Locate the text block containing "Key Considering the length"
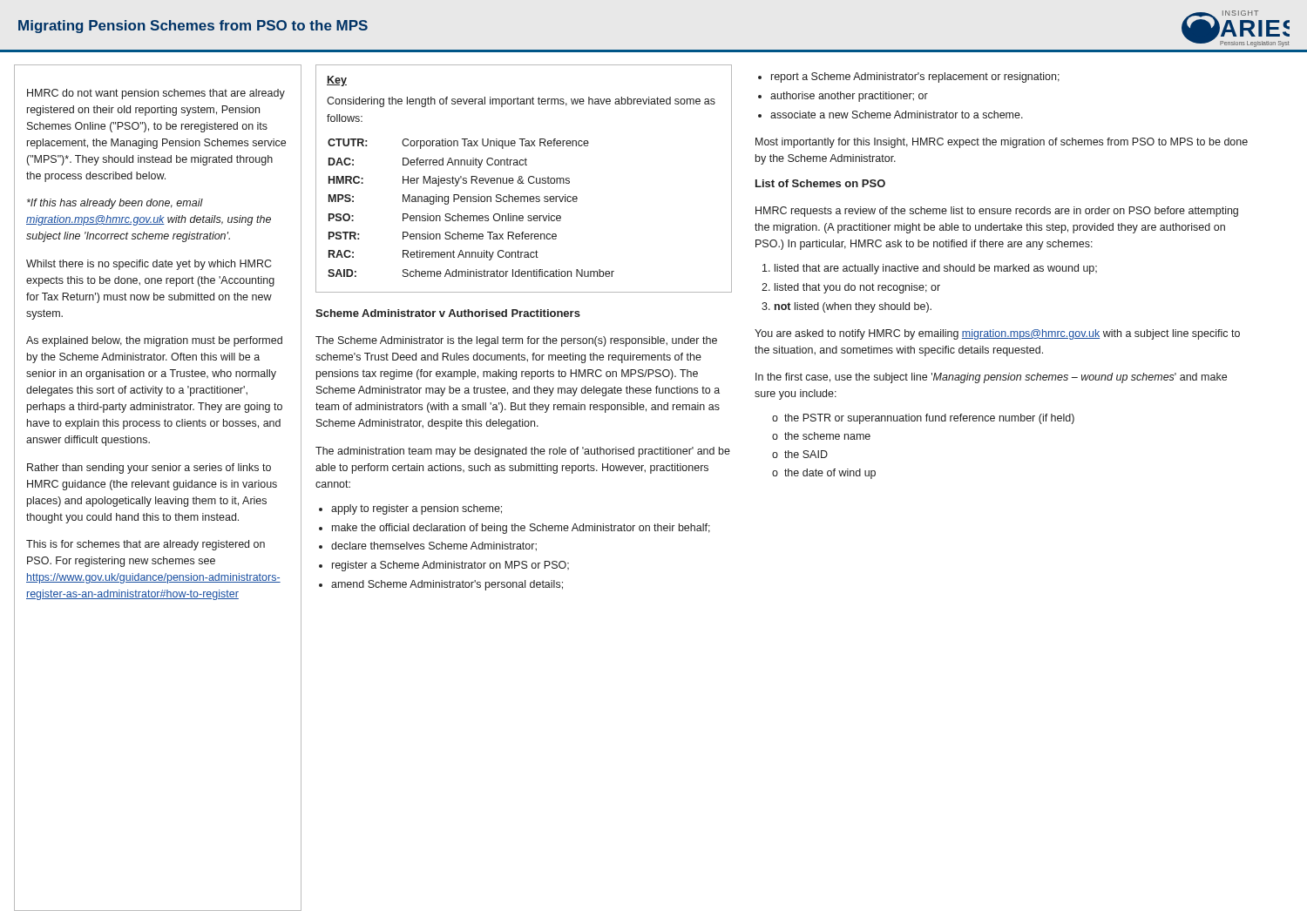The height and width of the screenshot is (924, 1307). click(x=524, y=178)
